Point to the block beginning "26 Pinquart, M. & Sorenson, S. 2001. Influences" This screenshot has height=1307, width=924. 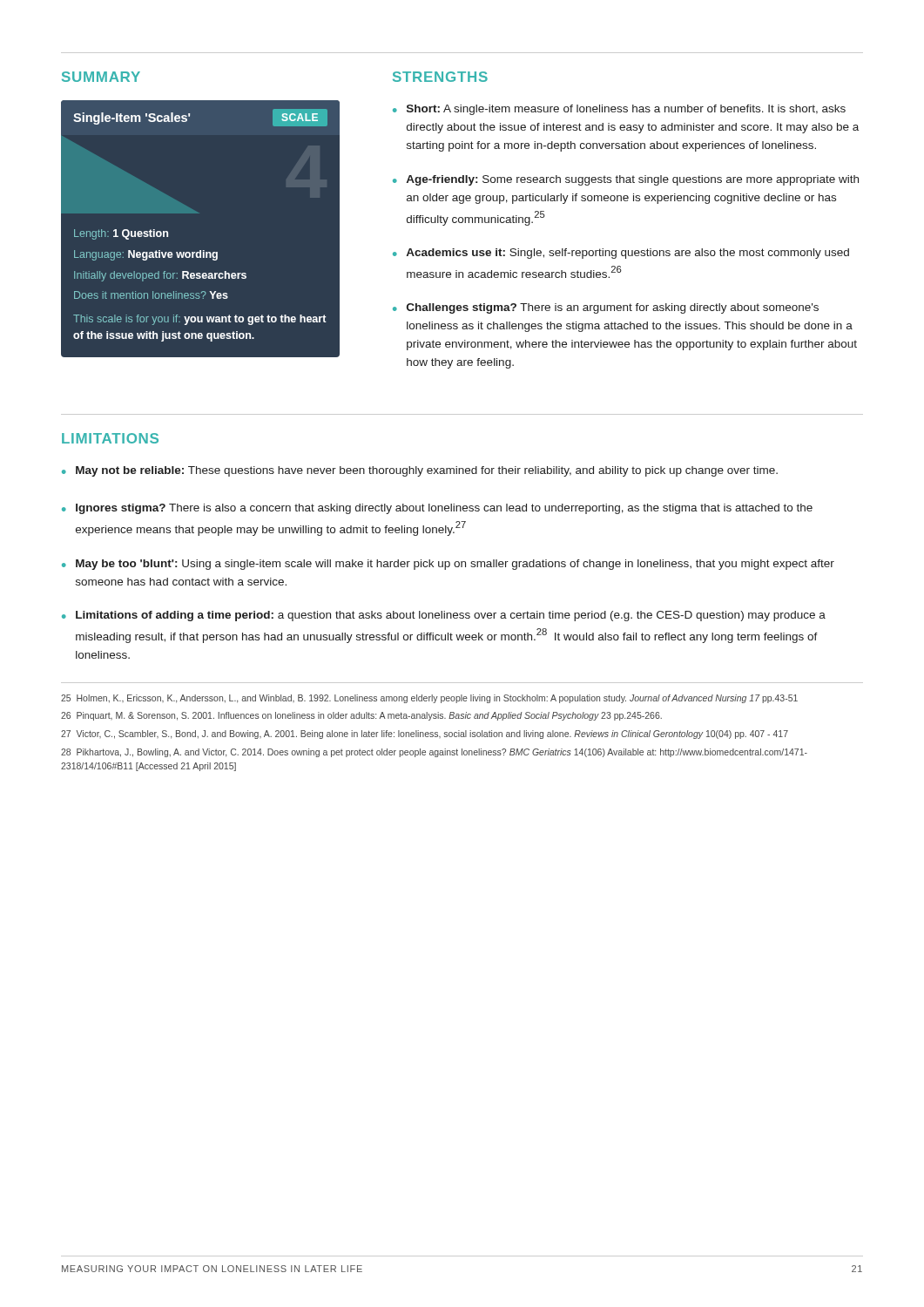point(362,716)
